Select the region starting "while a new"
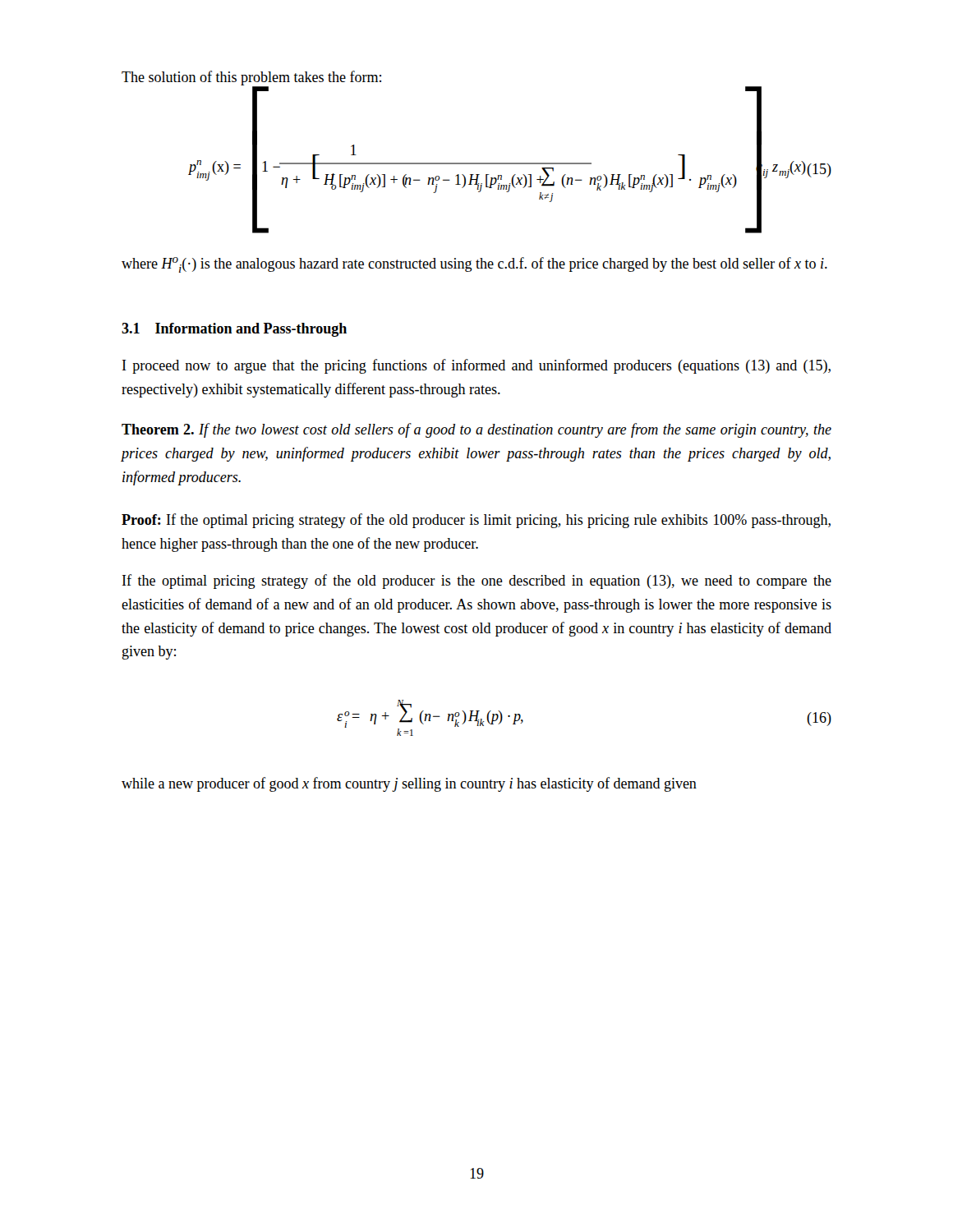 (409, 784)
